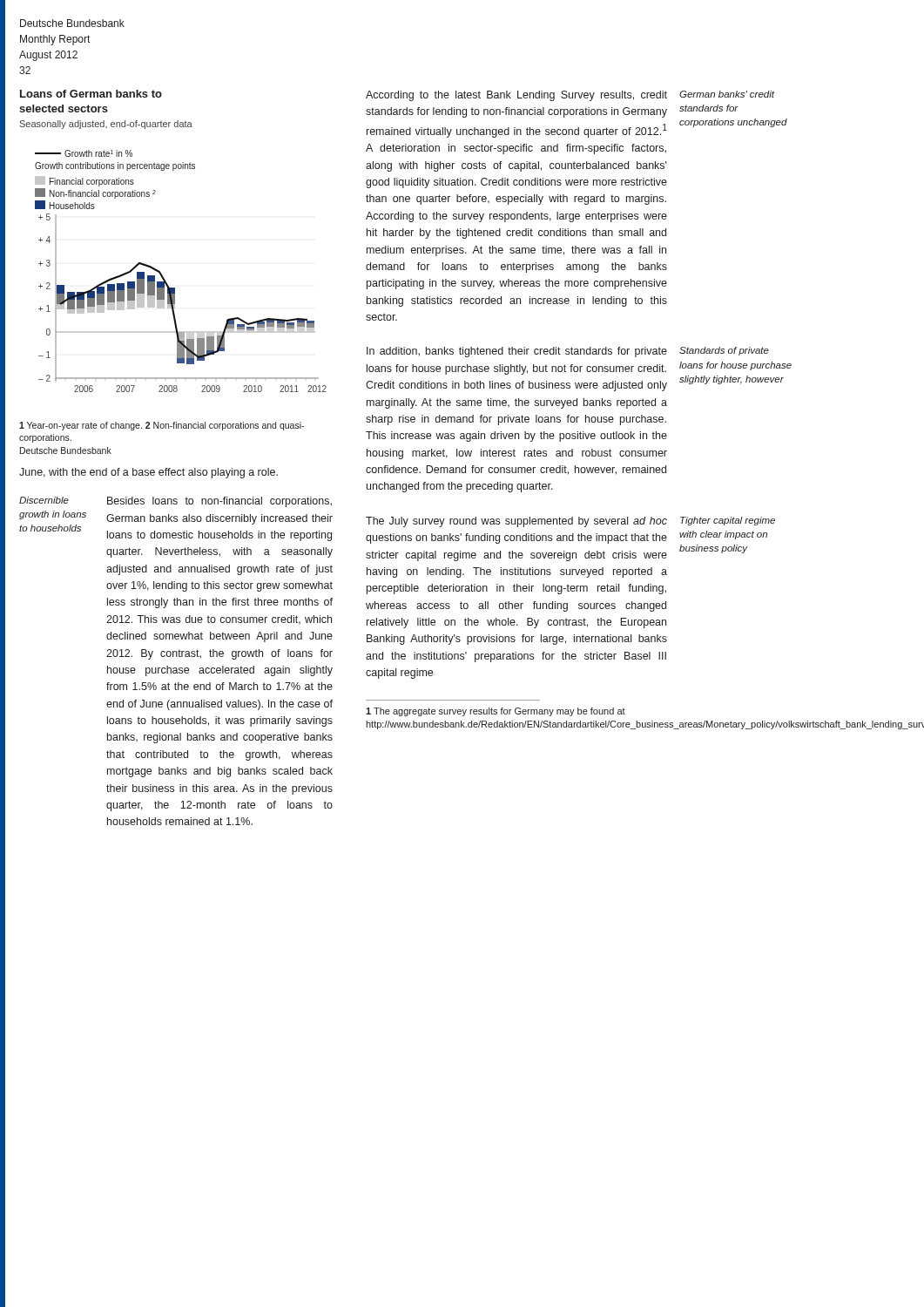Viewport: 924px width, 1307px height.
Task: Click the section header that begins "Discernible growth in loans"
Action: pyautogui.click(x=53, y=514)
